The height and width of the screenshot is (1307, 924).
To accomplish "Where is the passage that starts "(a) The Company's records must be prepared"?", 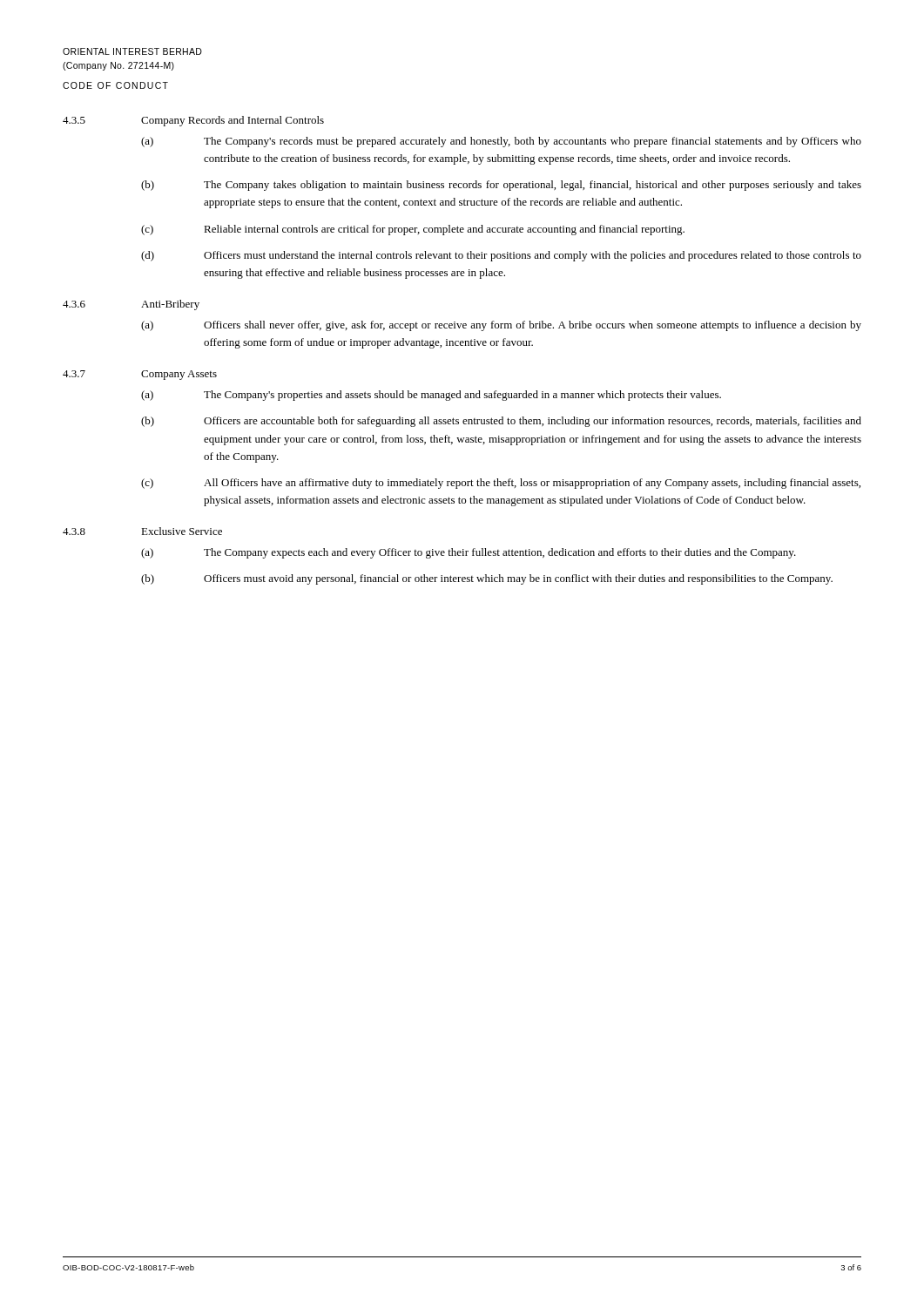I will 501,150.
